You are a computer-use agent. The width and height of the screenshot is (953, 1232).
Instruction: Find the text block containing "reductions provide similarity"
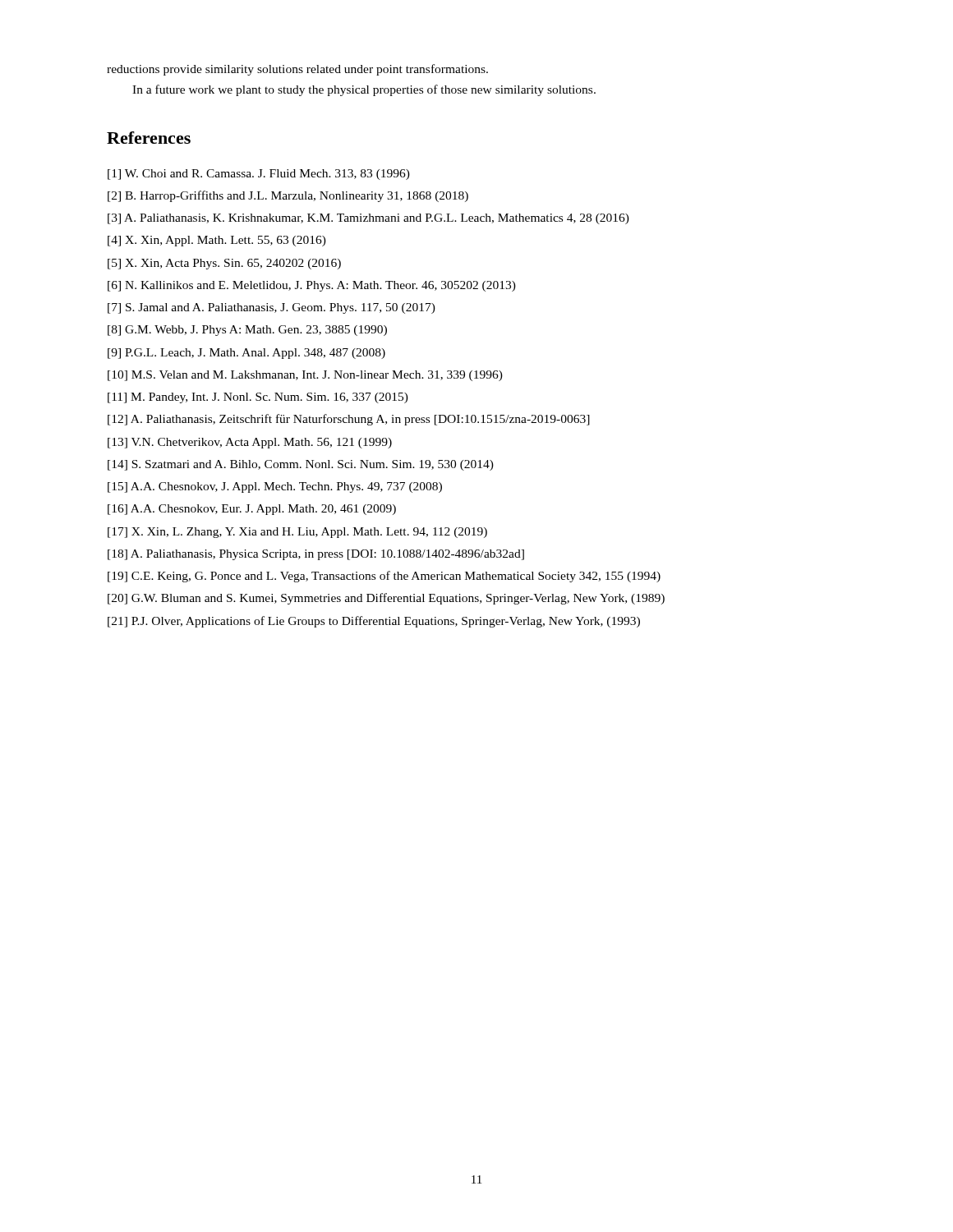[476, 69]
